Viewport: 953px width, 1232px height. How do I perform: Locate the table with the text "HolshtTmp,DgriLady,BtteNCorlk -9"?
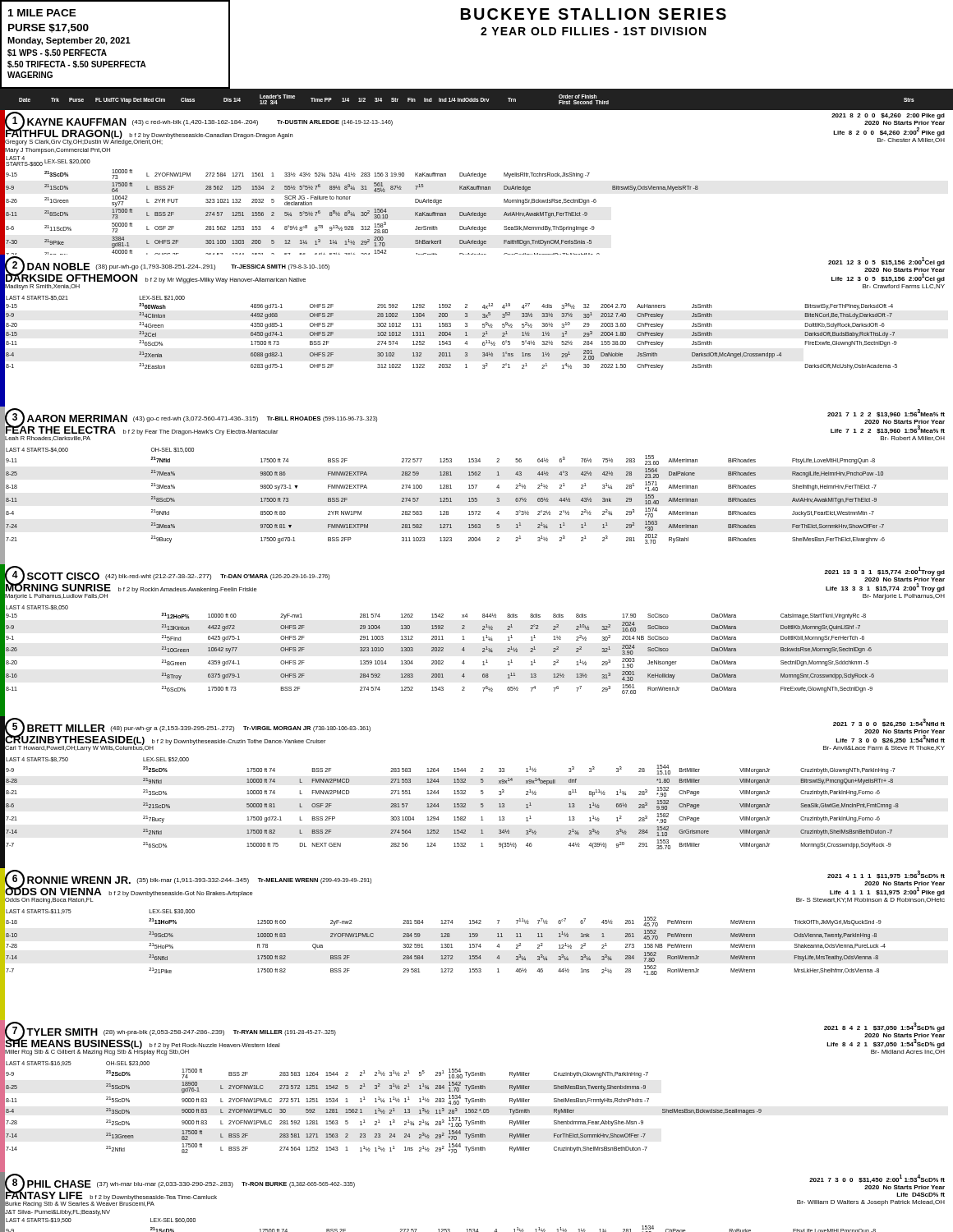476,1202
